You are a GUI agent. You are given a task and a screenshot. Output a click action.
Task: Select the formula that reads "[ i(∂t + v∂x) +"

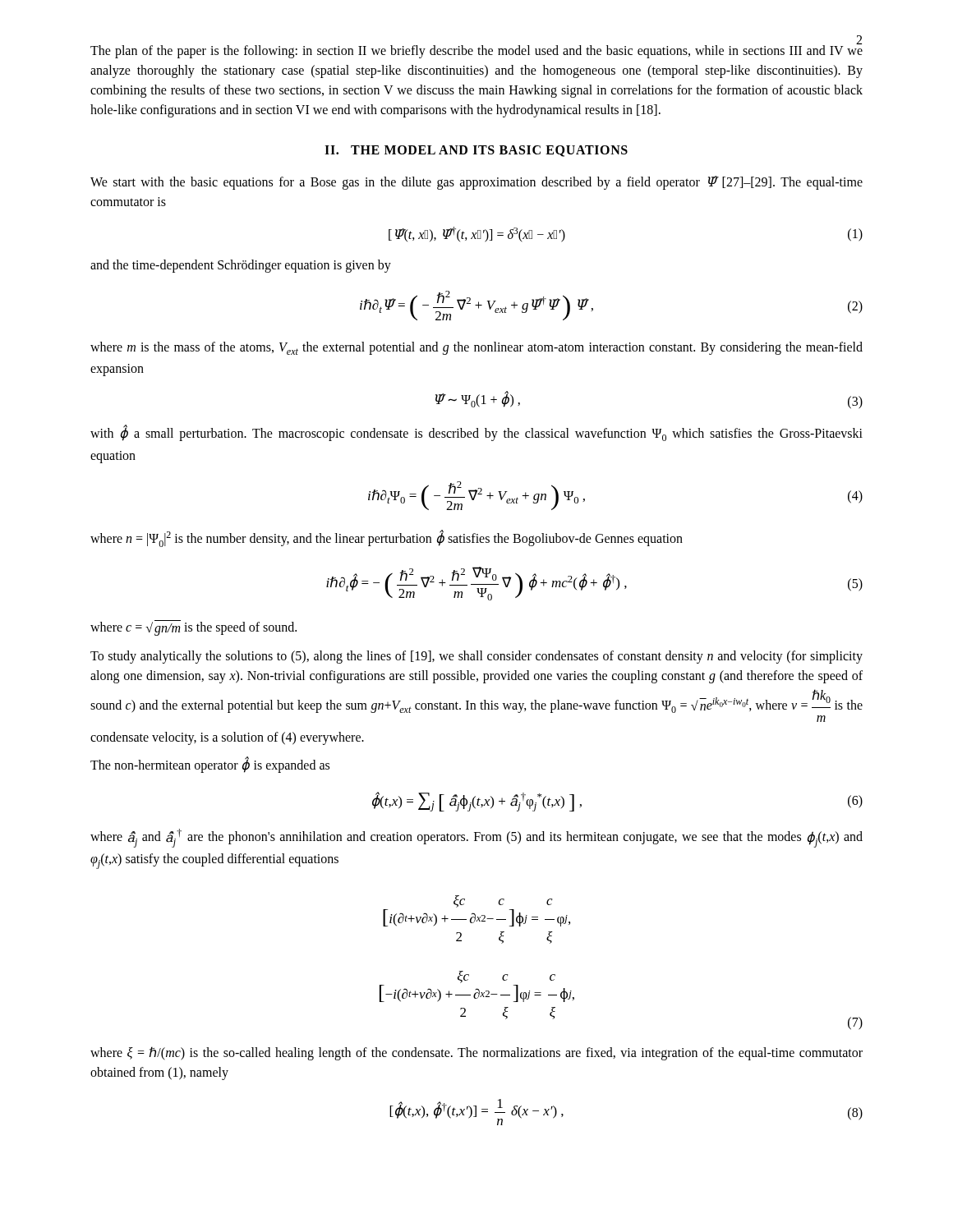pyautogui.click(x=503, y=901)
